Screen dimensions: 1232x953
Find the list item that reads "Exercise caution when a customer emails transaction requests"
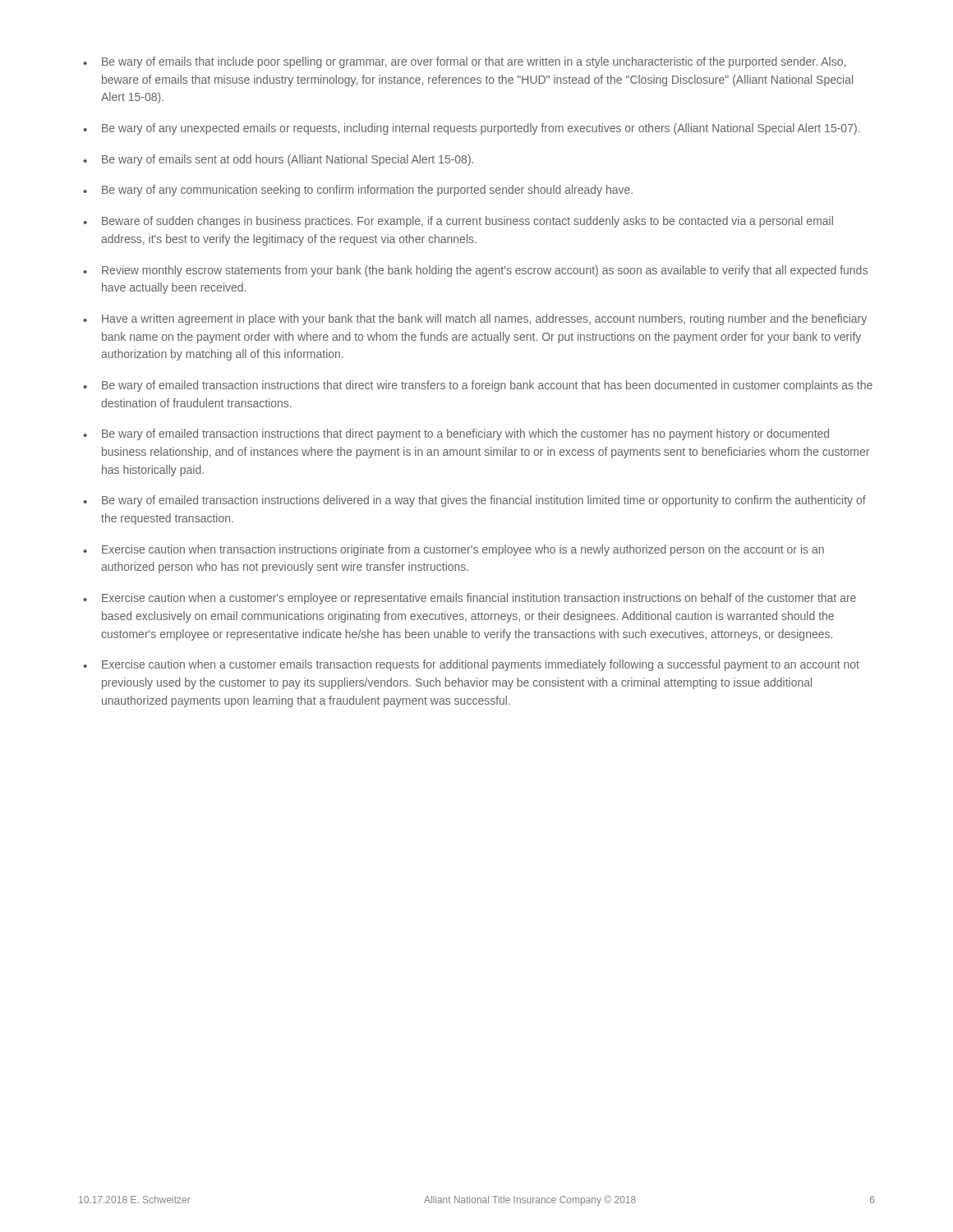click(x=480, y=682)
